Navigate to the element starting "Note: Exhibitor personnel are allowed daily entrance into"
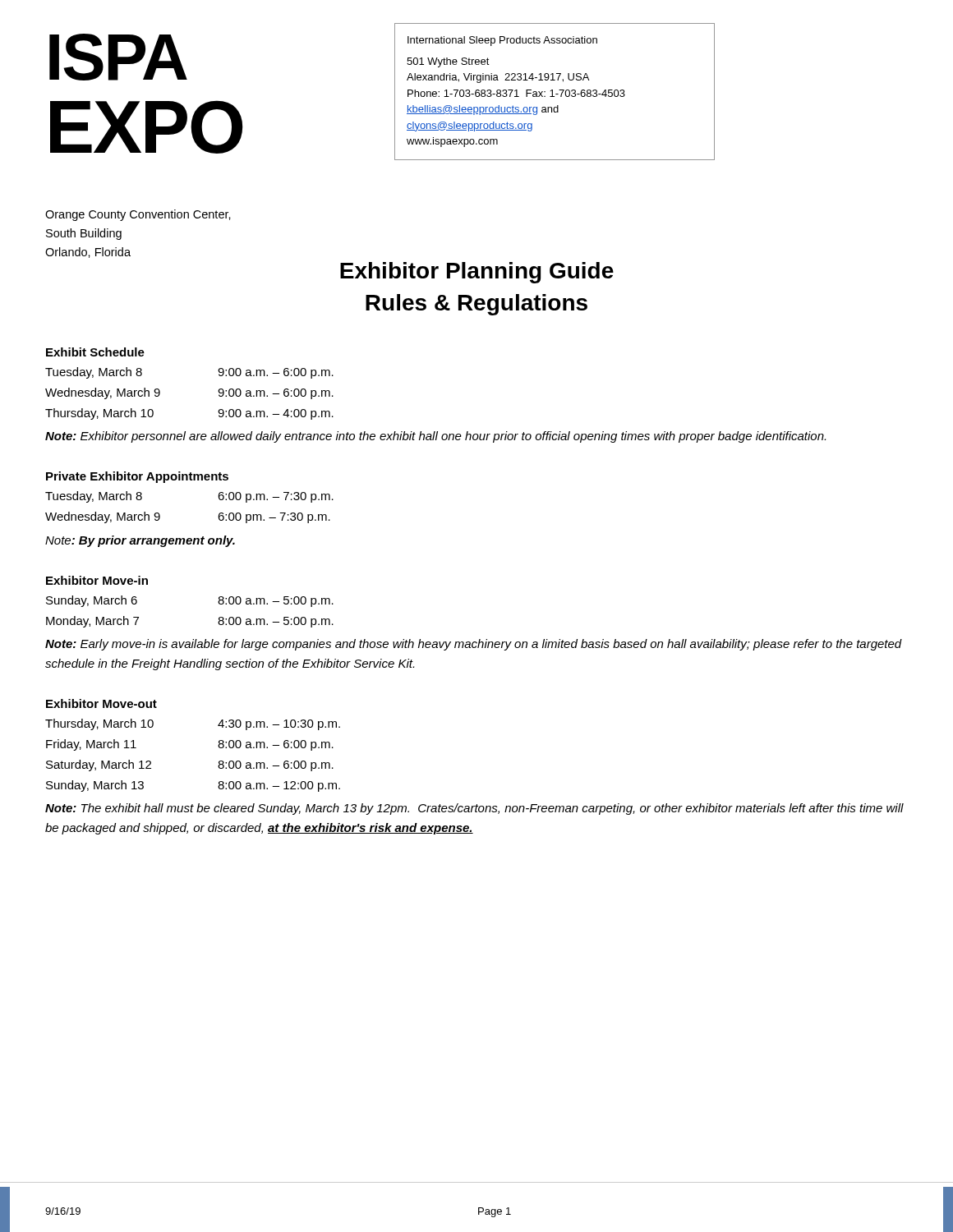This screenshot has height=1232, width=953. (x=436, y=436)
